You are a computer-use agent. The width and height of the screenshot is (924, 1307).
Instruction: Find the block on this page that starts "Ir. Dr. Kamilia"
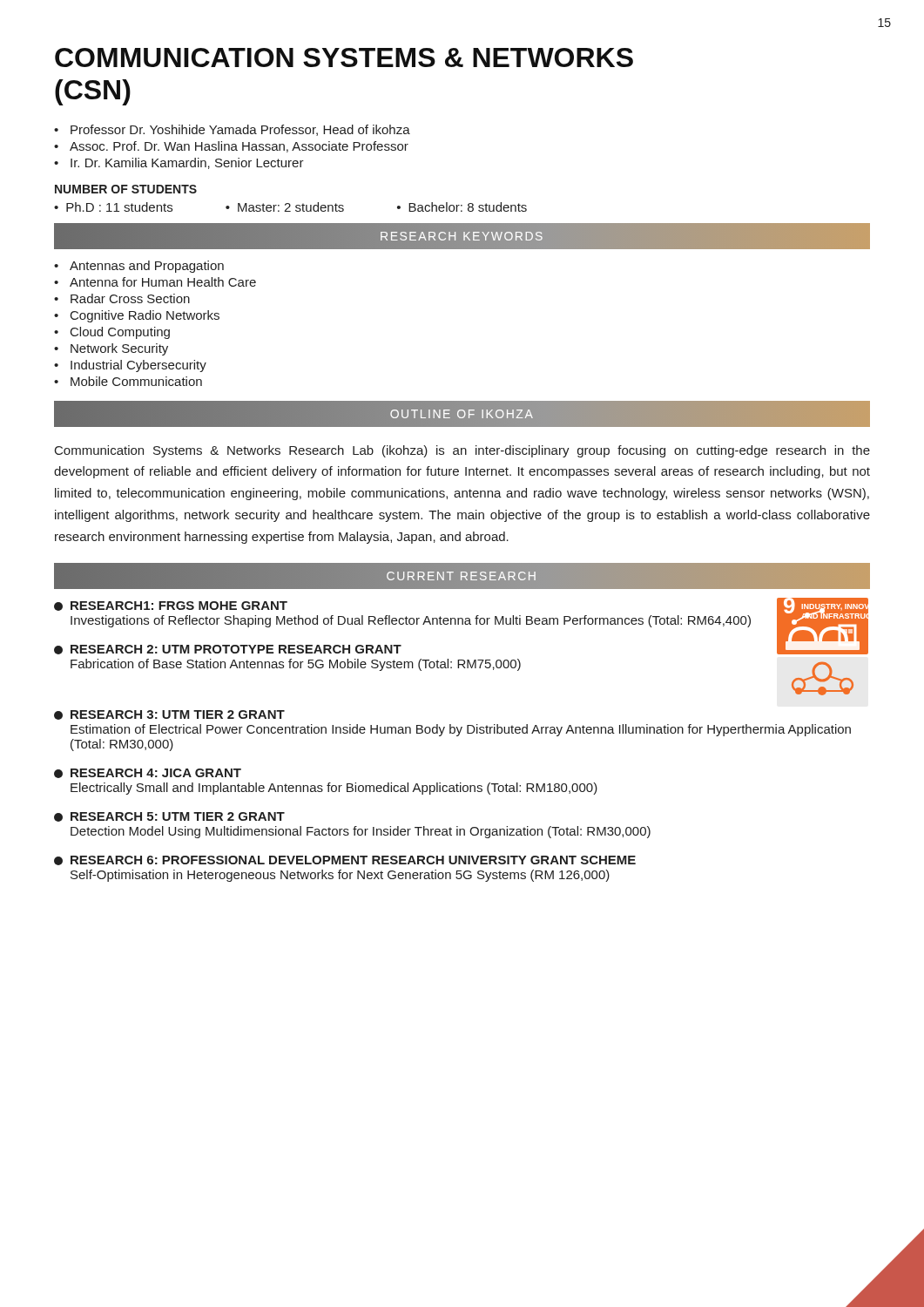(x=187, y=162)
